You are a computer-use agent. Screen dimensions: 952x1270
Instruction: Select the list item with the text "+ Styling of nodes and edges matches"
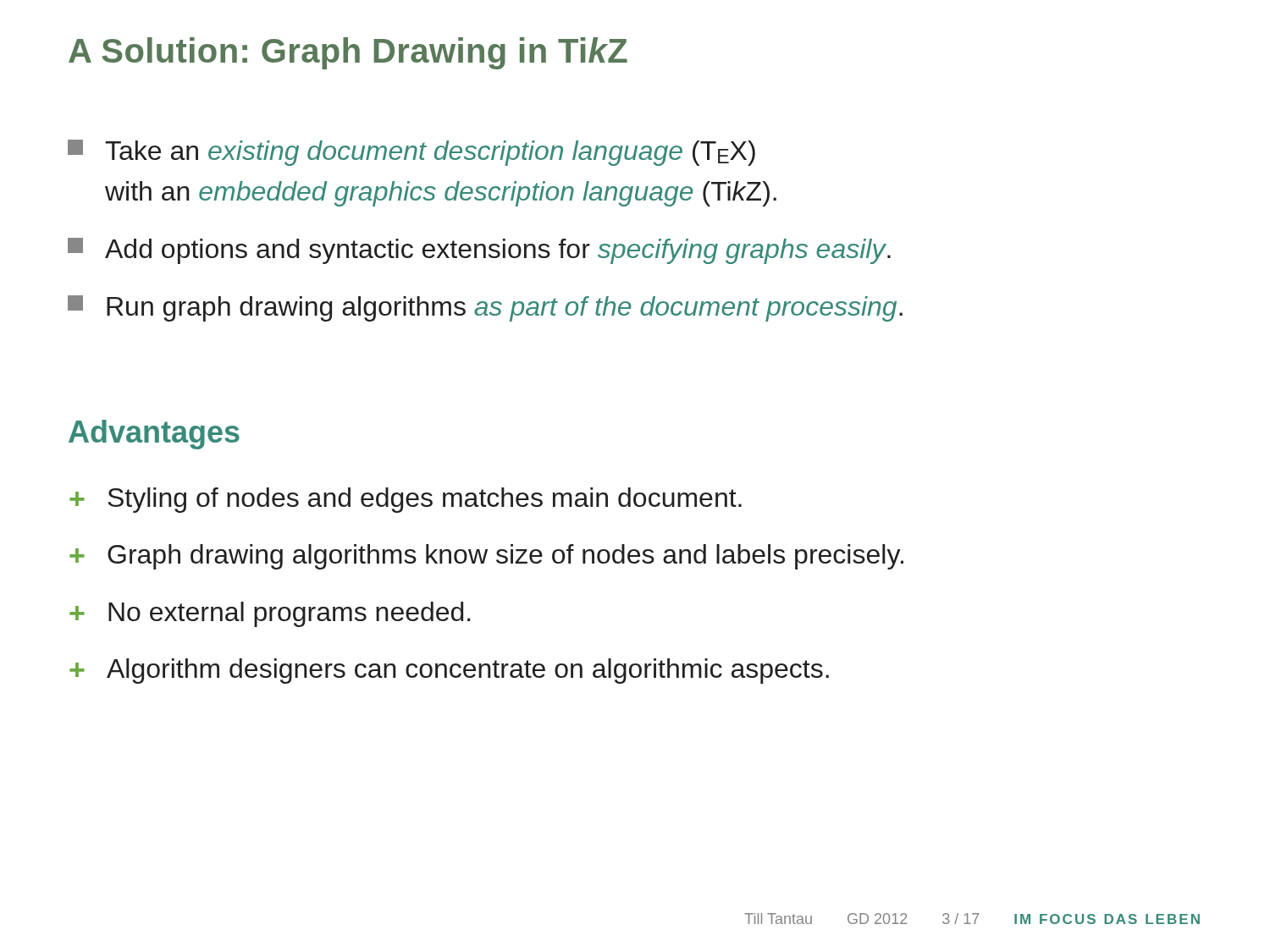[x=406, y=499]
